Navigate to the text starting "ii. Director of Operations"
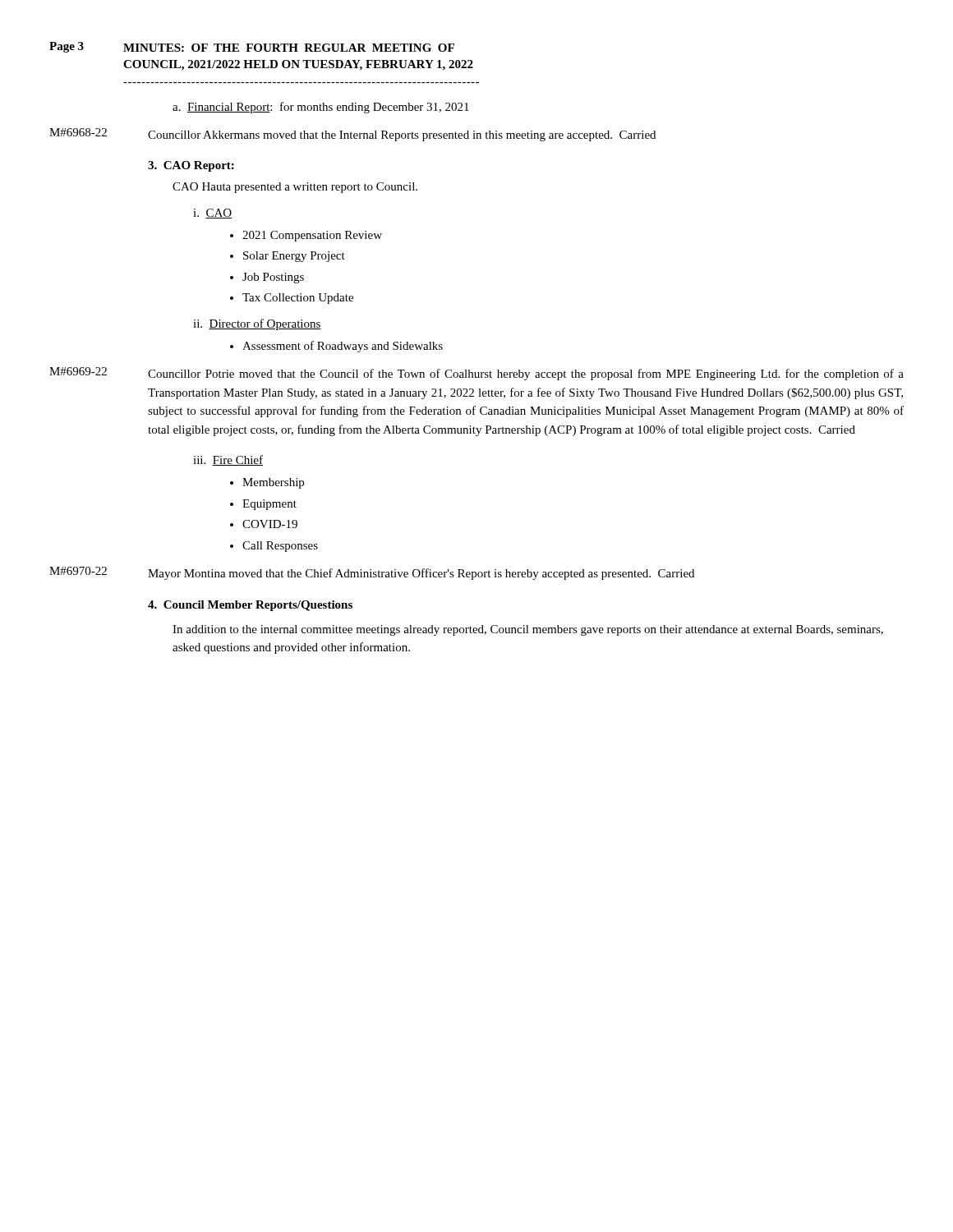 257,324
